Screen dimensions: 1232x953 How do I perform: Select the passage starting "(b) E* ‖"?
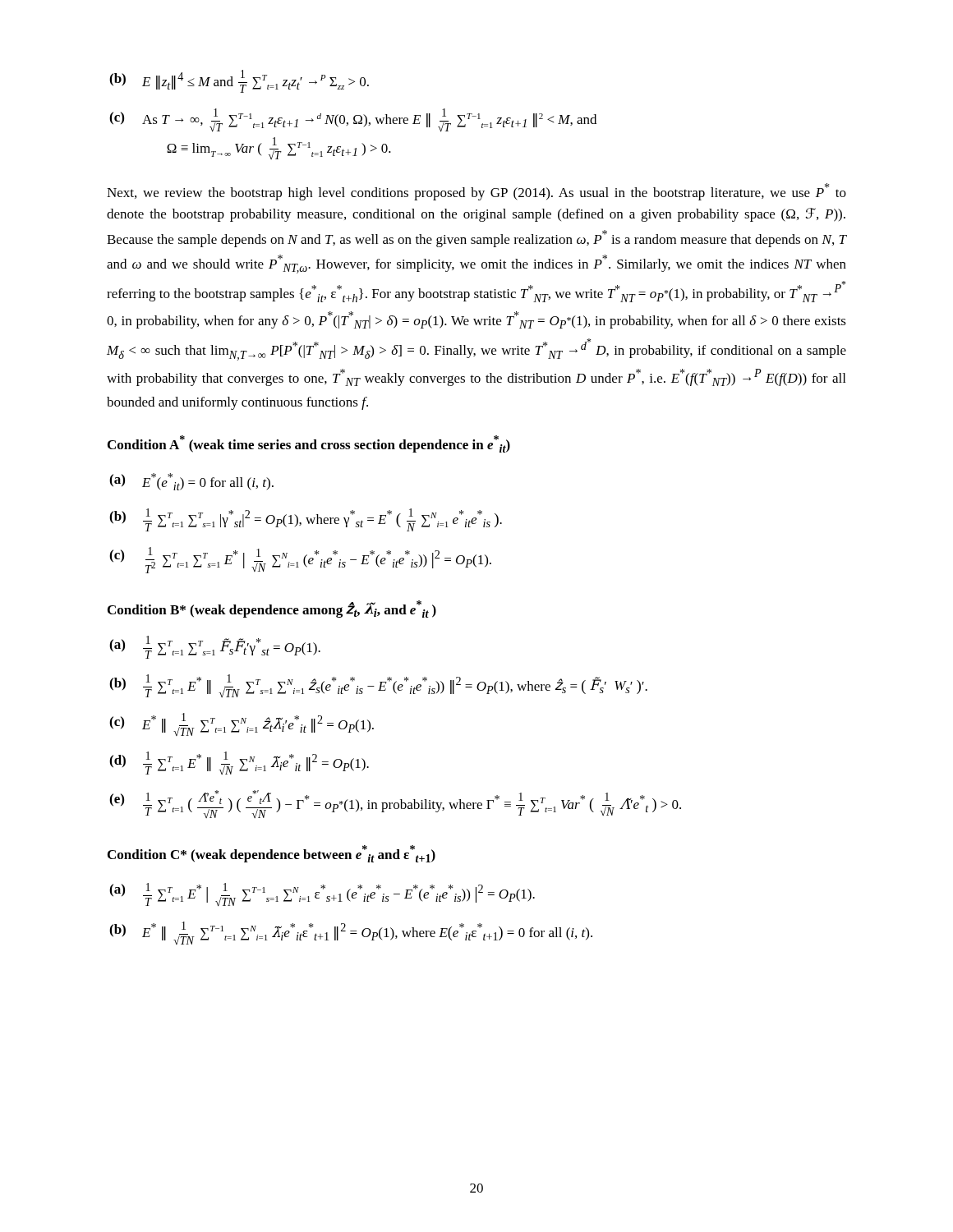[476, 934]
